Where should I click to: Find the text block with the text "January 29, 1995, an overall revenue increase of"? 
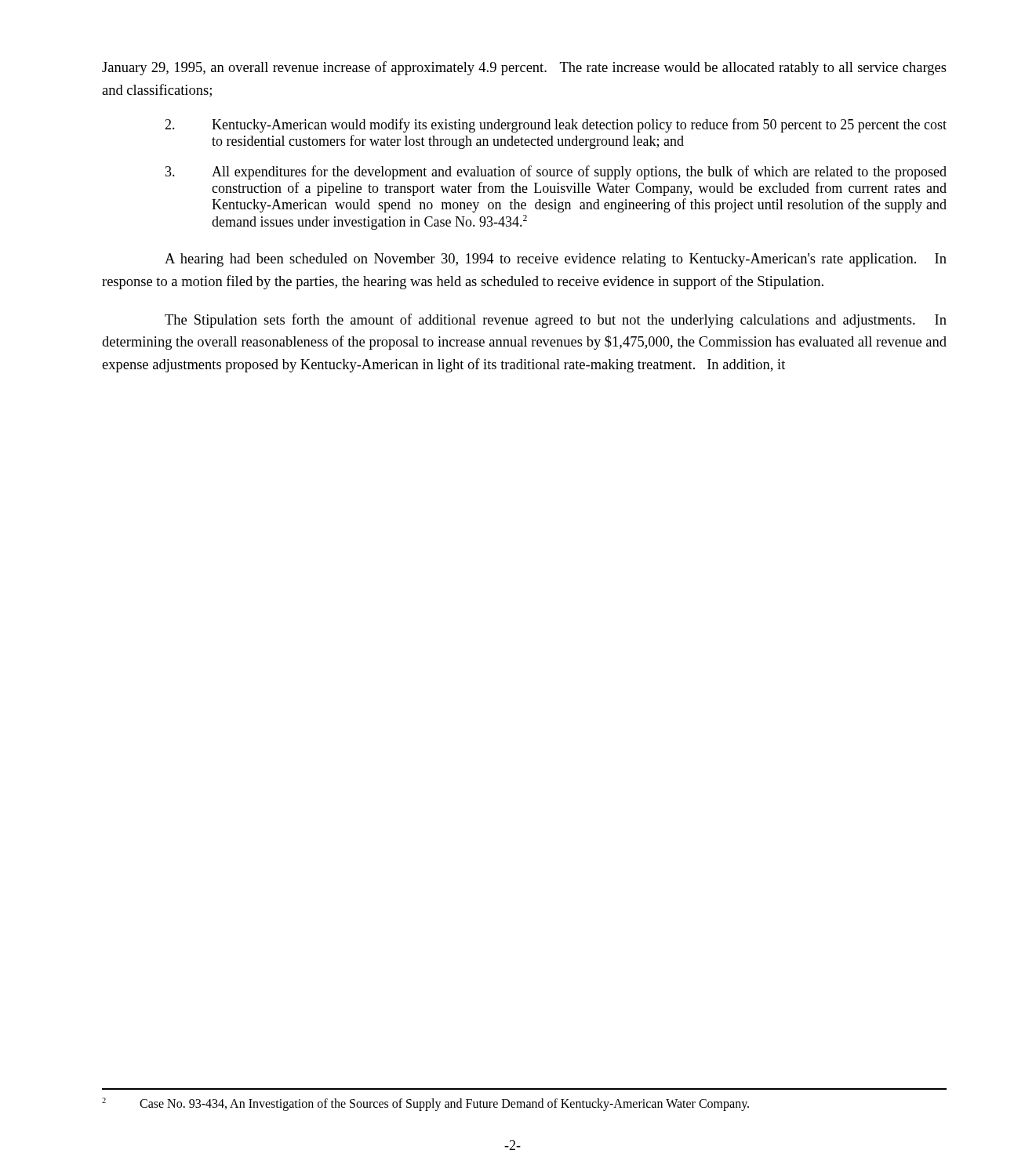click(524, 79)
